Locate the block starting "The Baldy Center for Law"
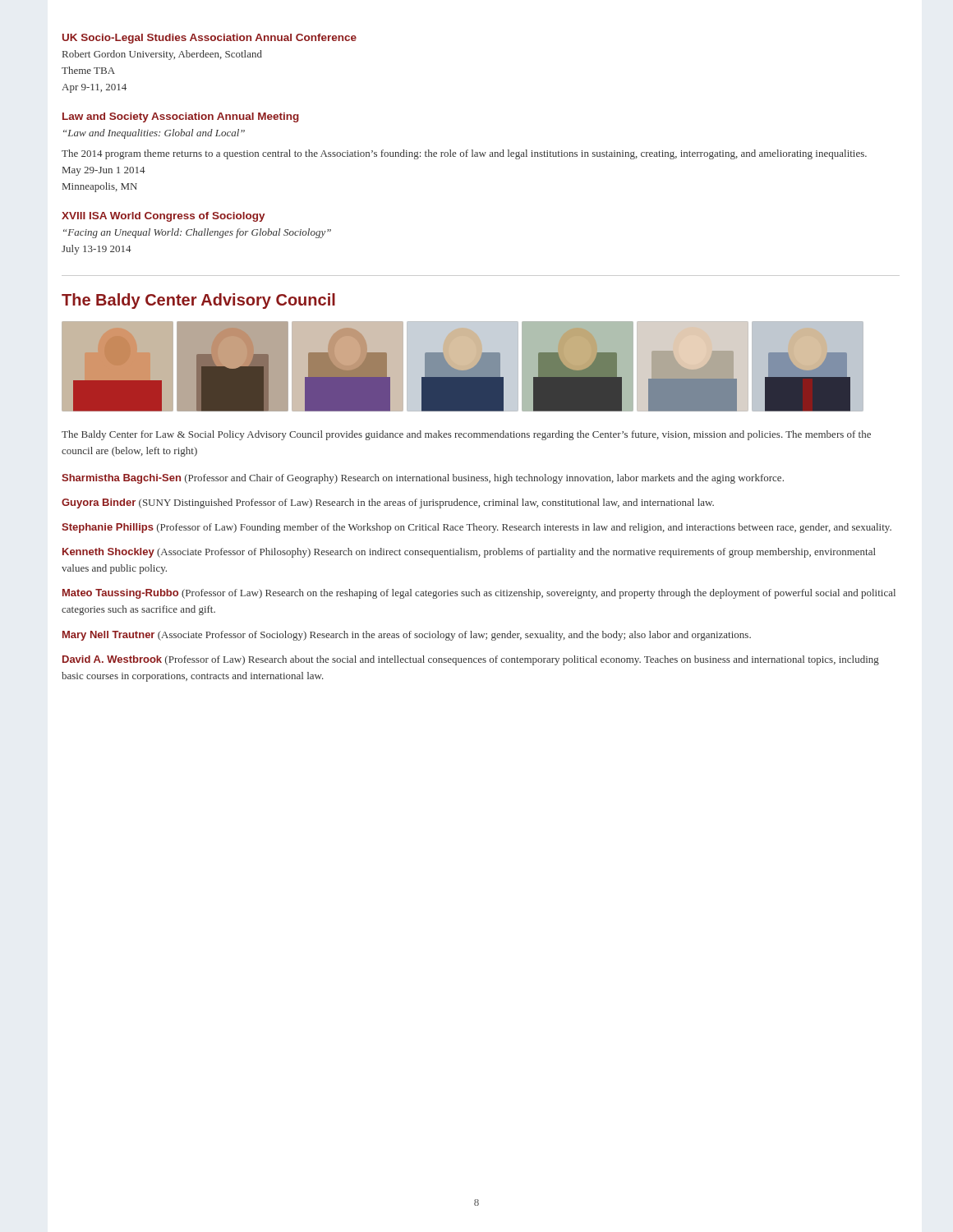This screenshot has width=953, height=1232. tap(466, 443)
